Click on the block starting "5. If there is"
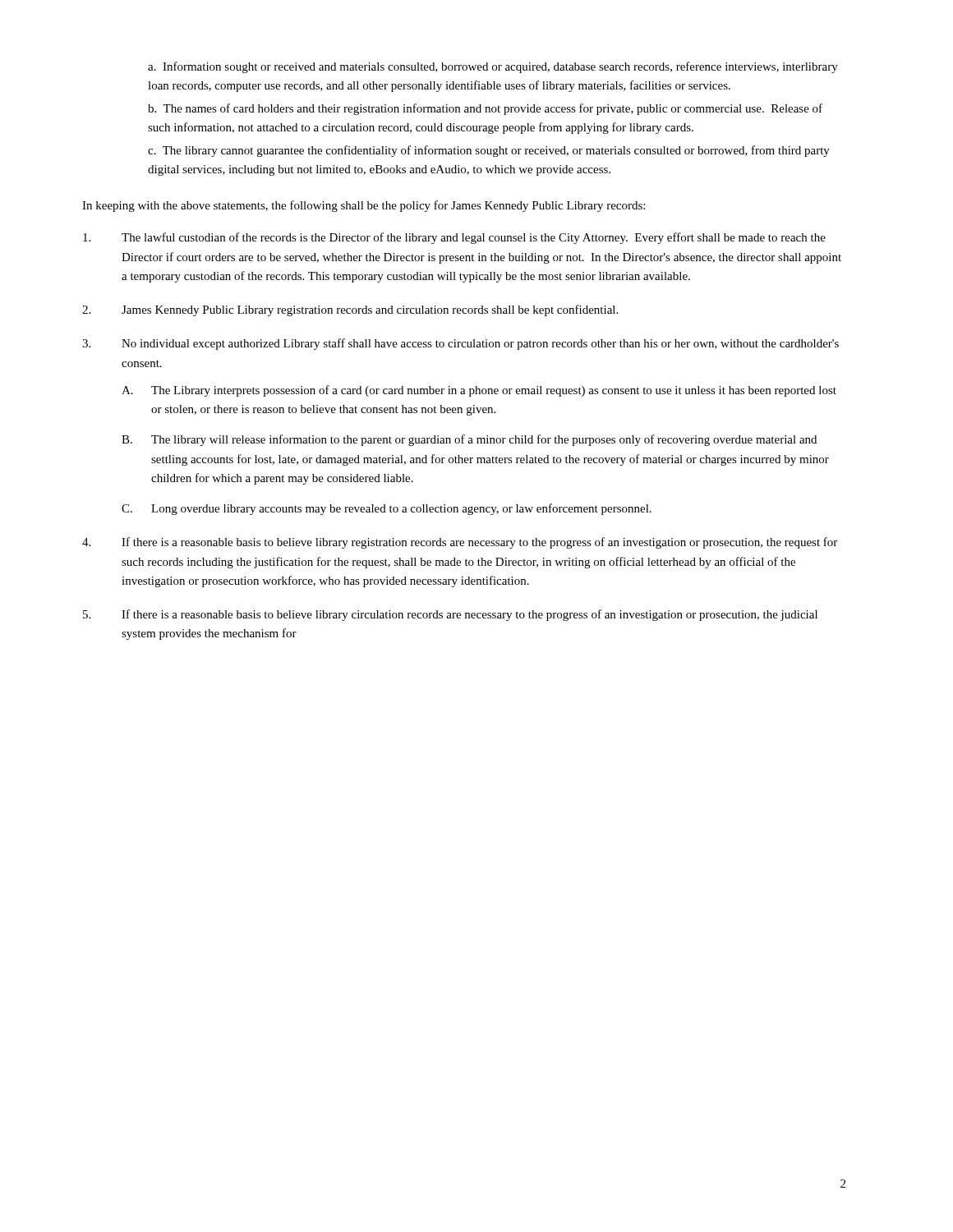 [x=464, y=624]
